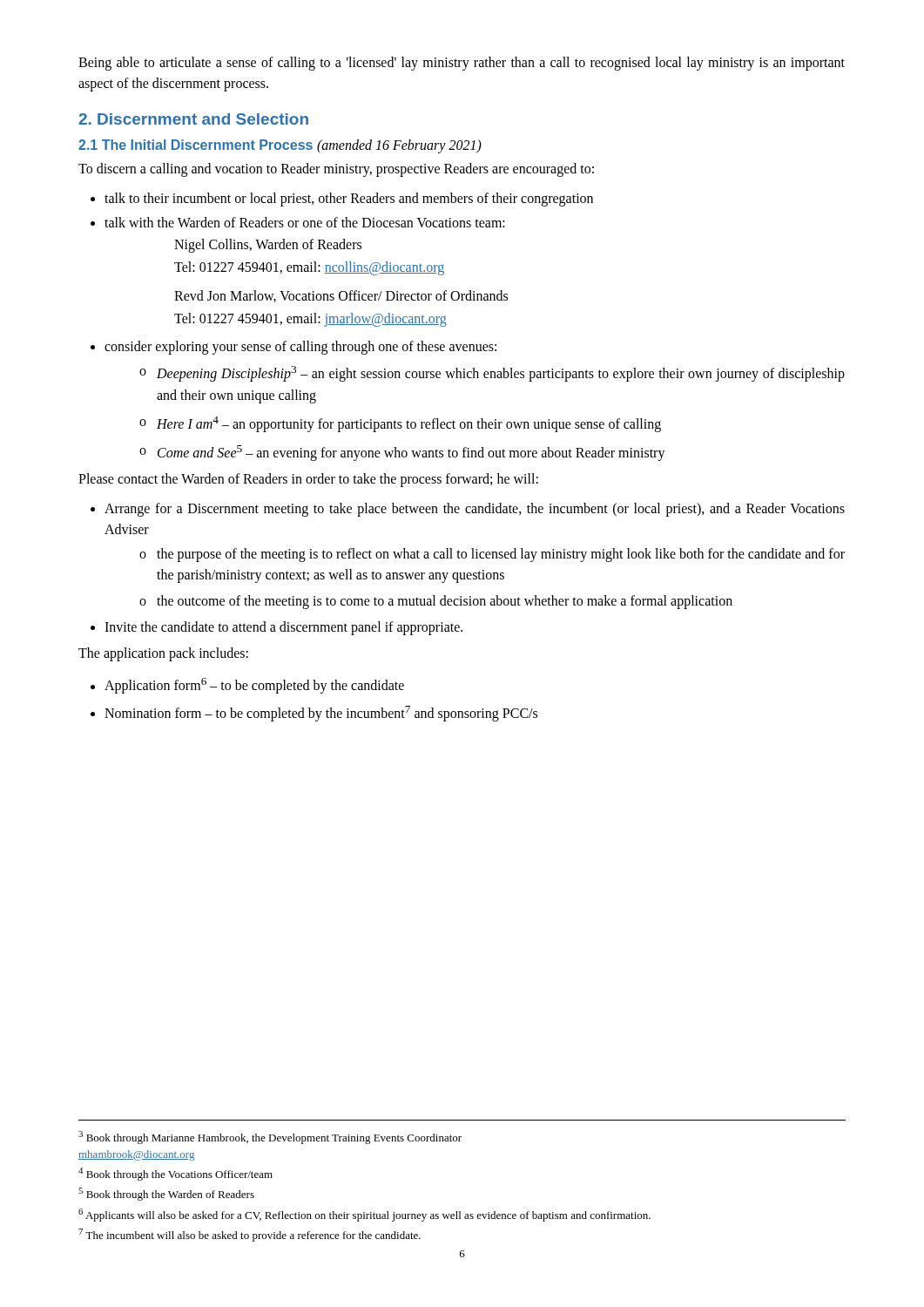Screen dimensions: 1307x924
Task: Point to the region starting "The application pack includes:"
Action: pos(164,653)
